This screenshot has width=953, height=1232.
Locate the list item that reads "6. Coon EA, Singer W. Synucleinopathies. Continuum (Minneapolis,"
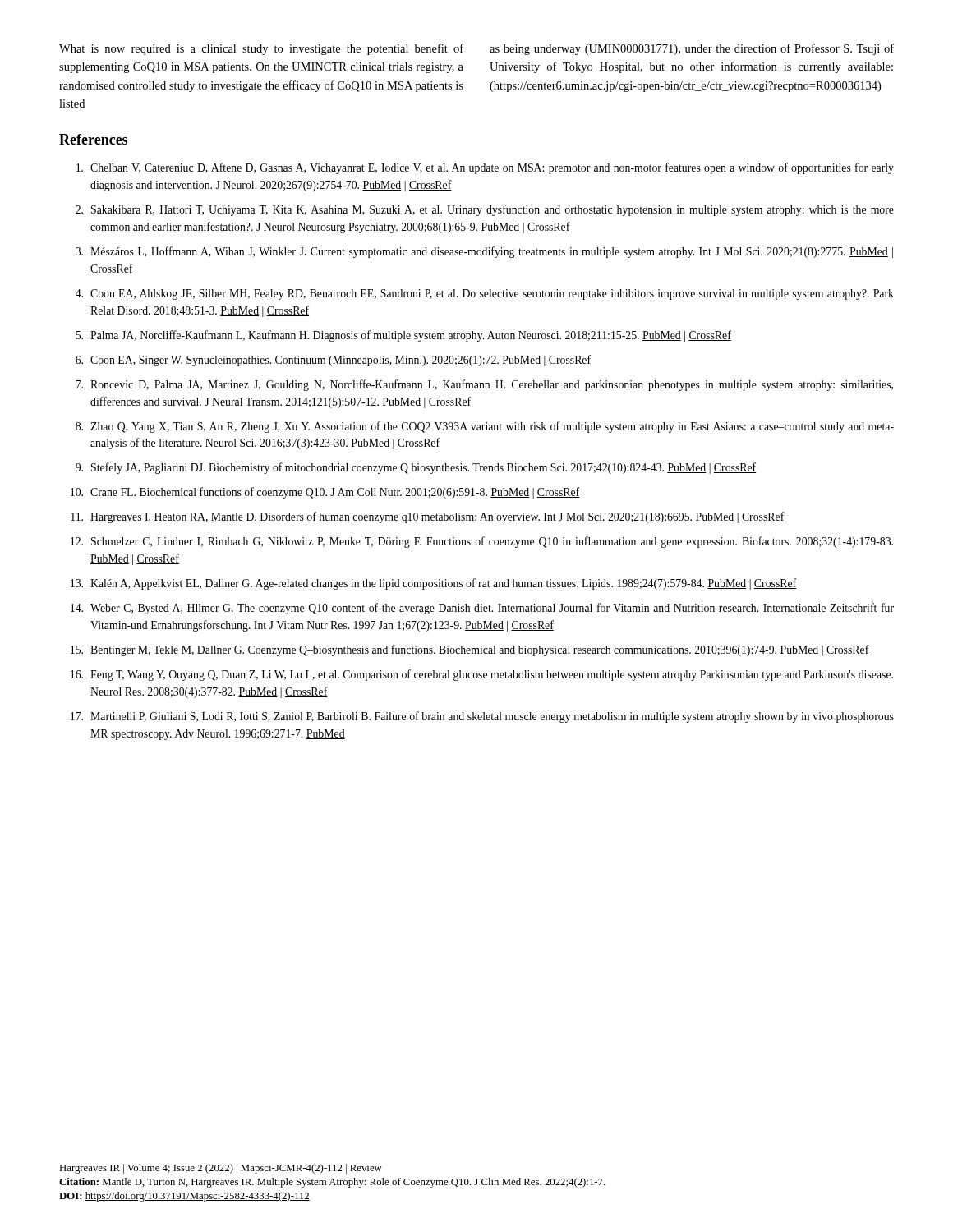(476, 361)
